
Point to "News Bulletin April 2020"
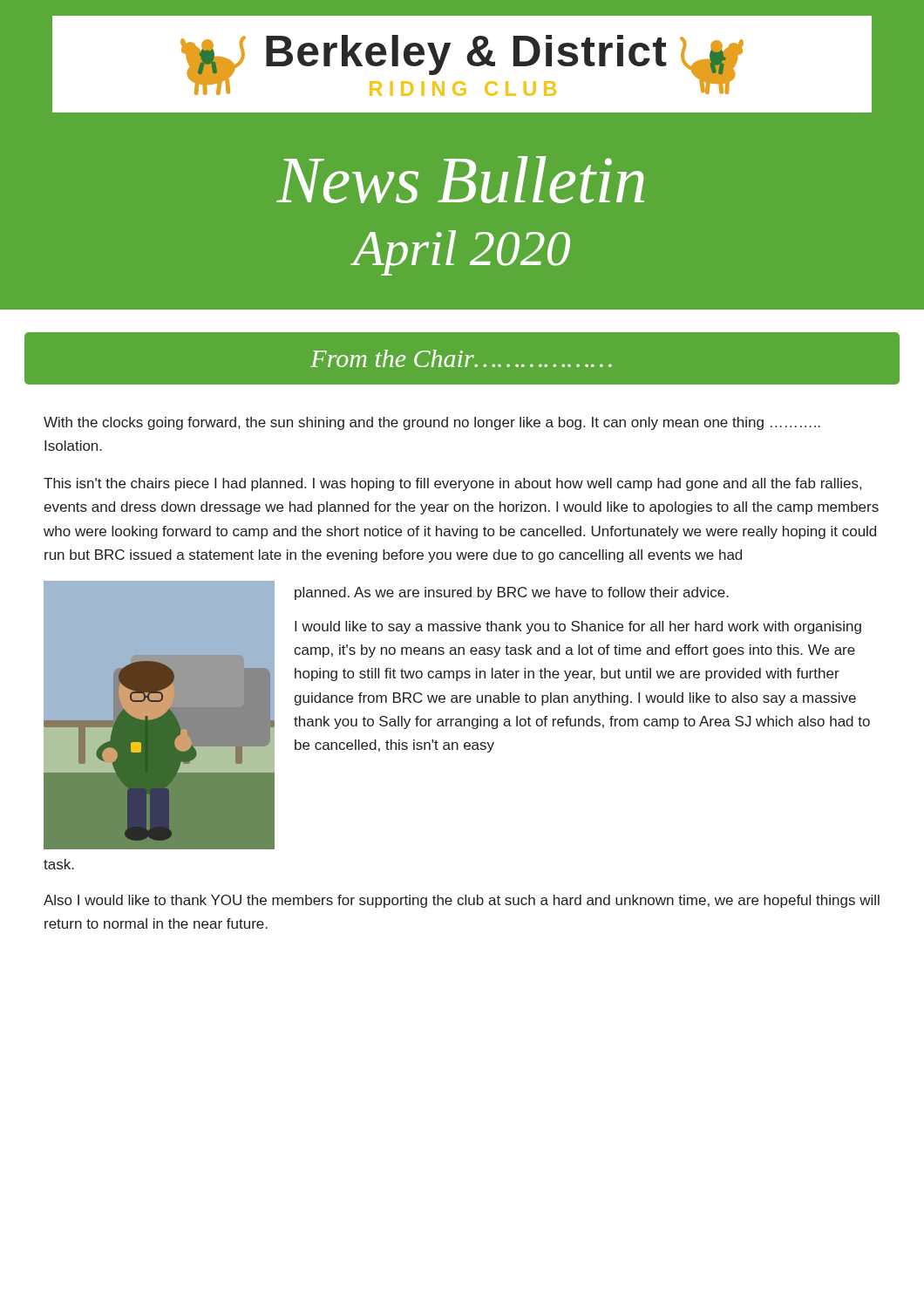[x=462, y=210]
